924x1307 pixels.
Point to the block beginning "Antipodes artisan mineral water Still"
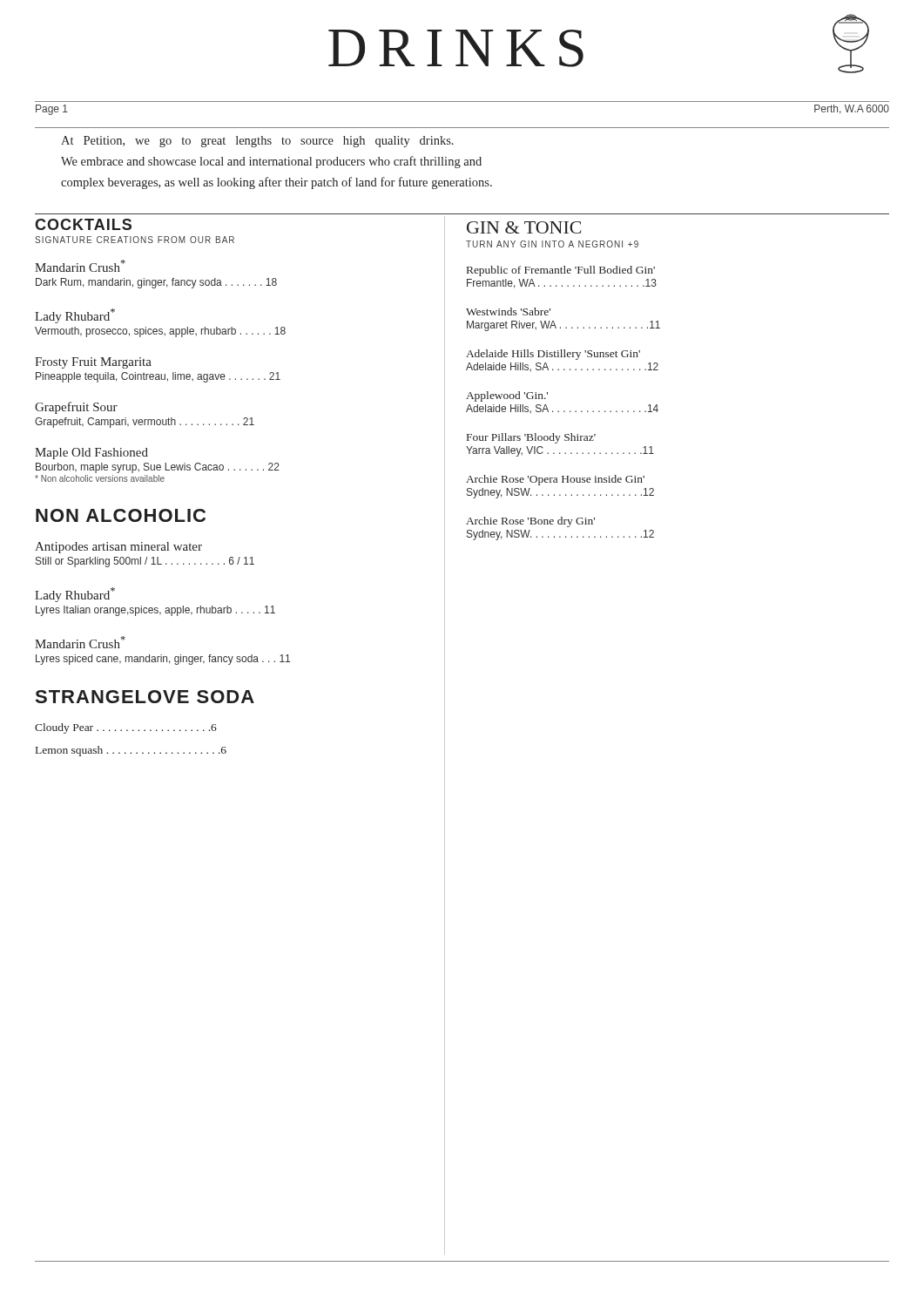coord(231,553)
